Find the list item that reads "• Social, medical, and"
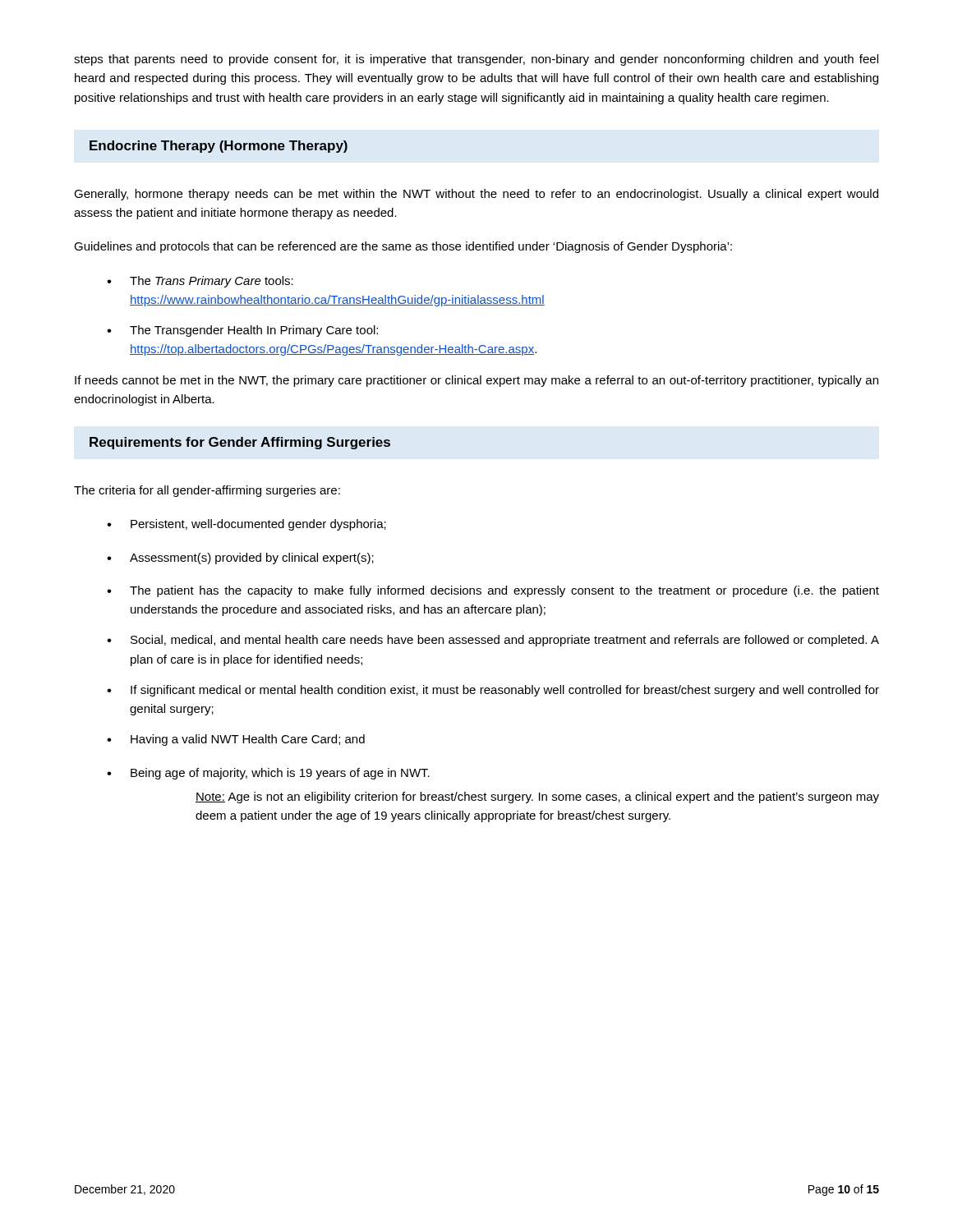 pyautogui.click(x=490, y=649)
